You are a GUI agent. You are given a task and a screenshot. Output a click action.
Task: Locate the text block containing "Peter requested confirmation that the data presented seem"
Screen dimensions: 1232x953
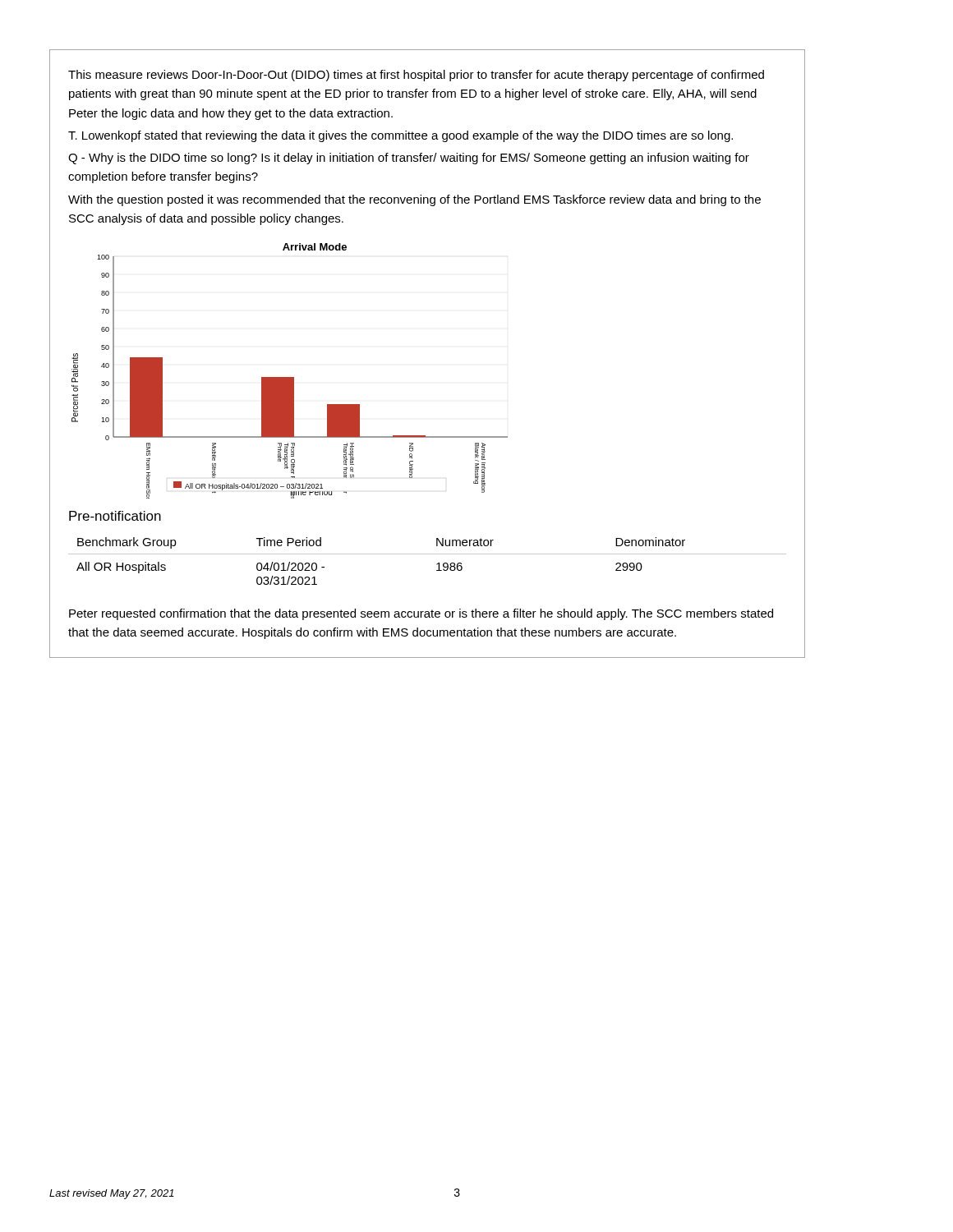(421, 623)
